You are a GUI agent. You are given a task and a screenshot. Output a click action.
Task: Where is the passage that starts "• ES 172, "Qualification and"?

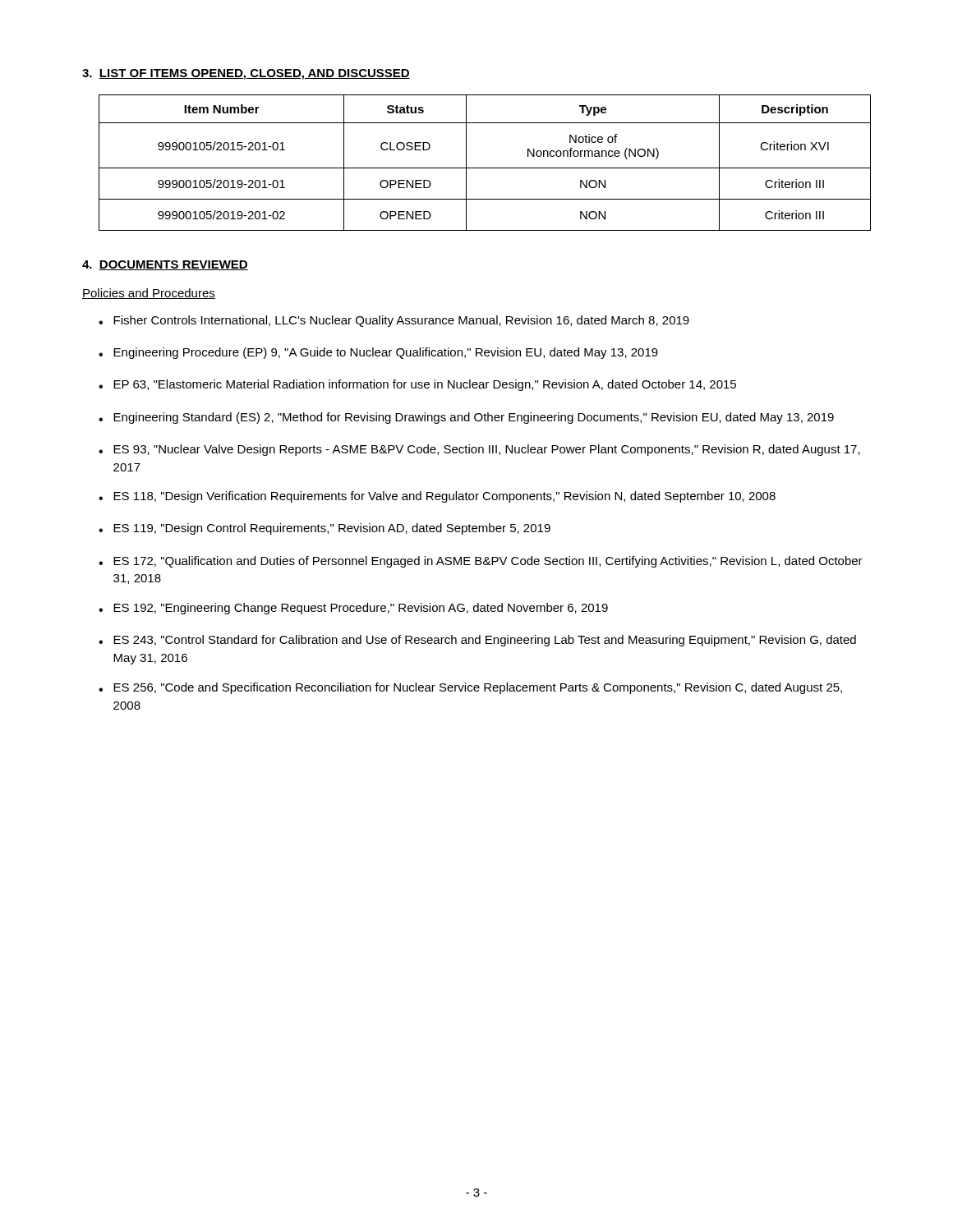pyautogui.click(x=485, y=570)
